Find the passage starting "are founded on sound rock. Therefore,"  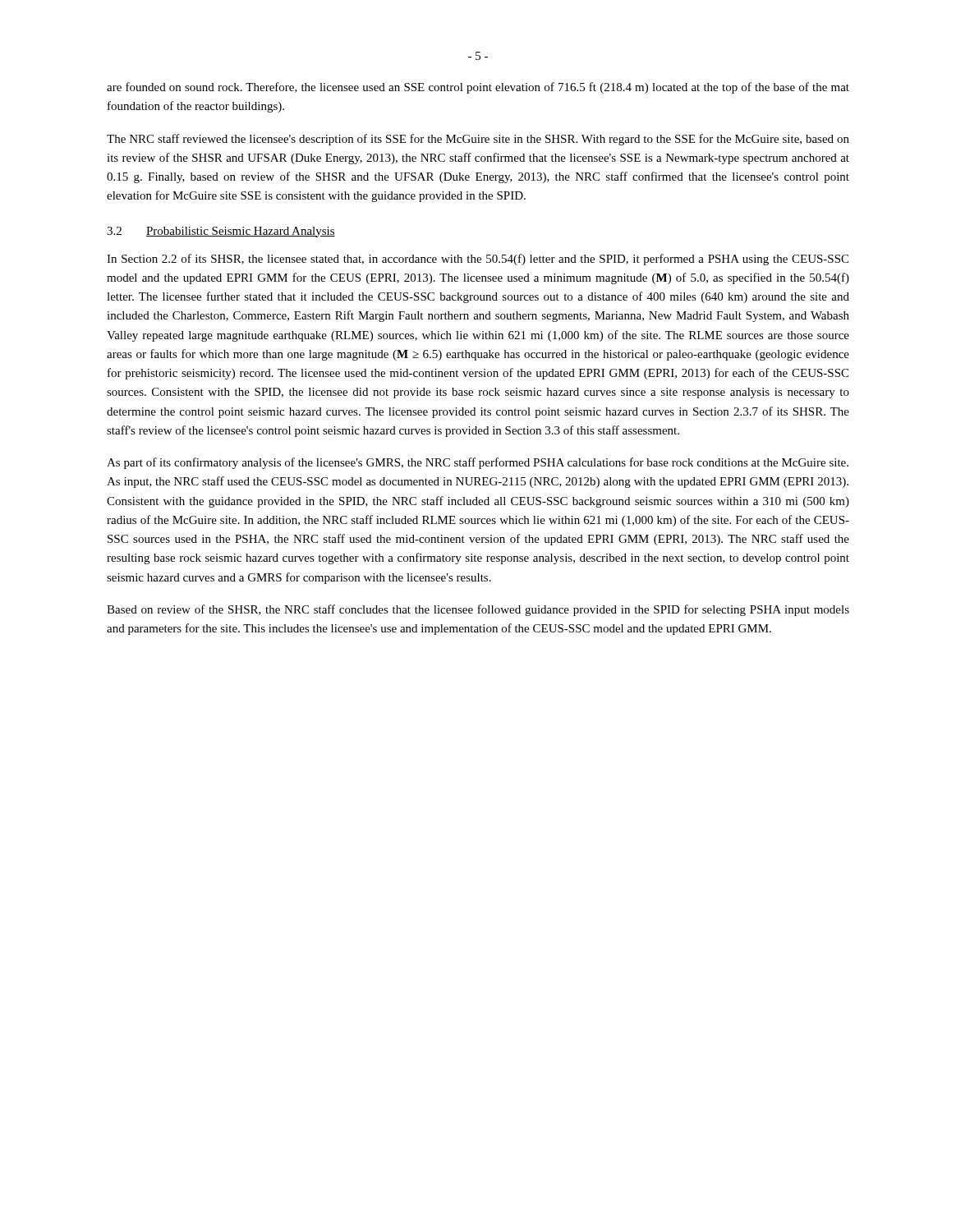[x=478, y=97]
